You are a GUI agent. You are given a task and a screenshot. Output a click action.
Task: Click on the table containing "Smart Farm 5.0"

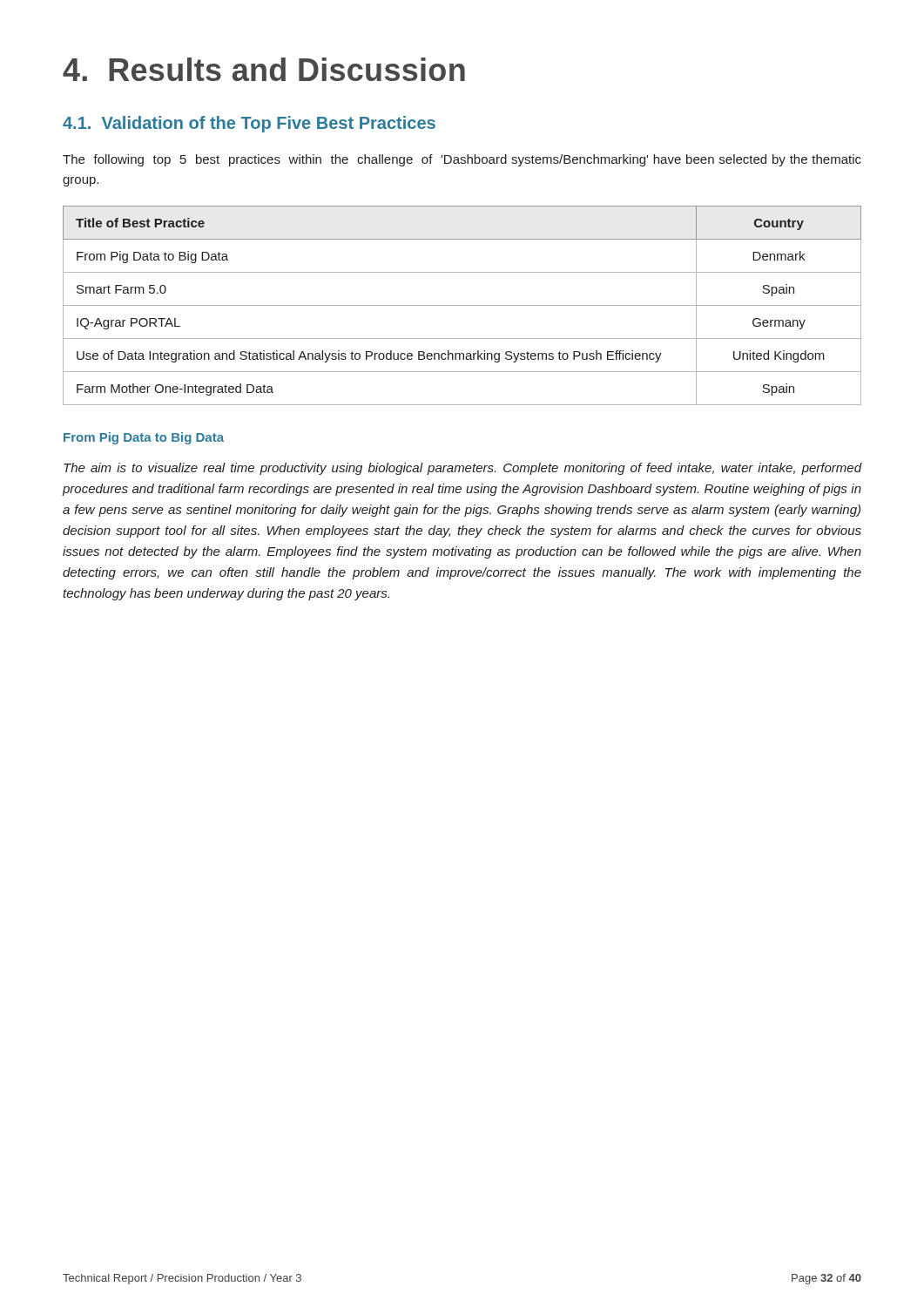click(462, 305)
